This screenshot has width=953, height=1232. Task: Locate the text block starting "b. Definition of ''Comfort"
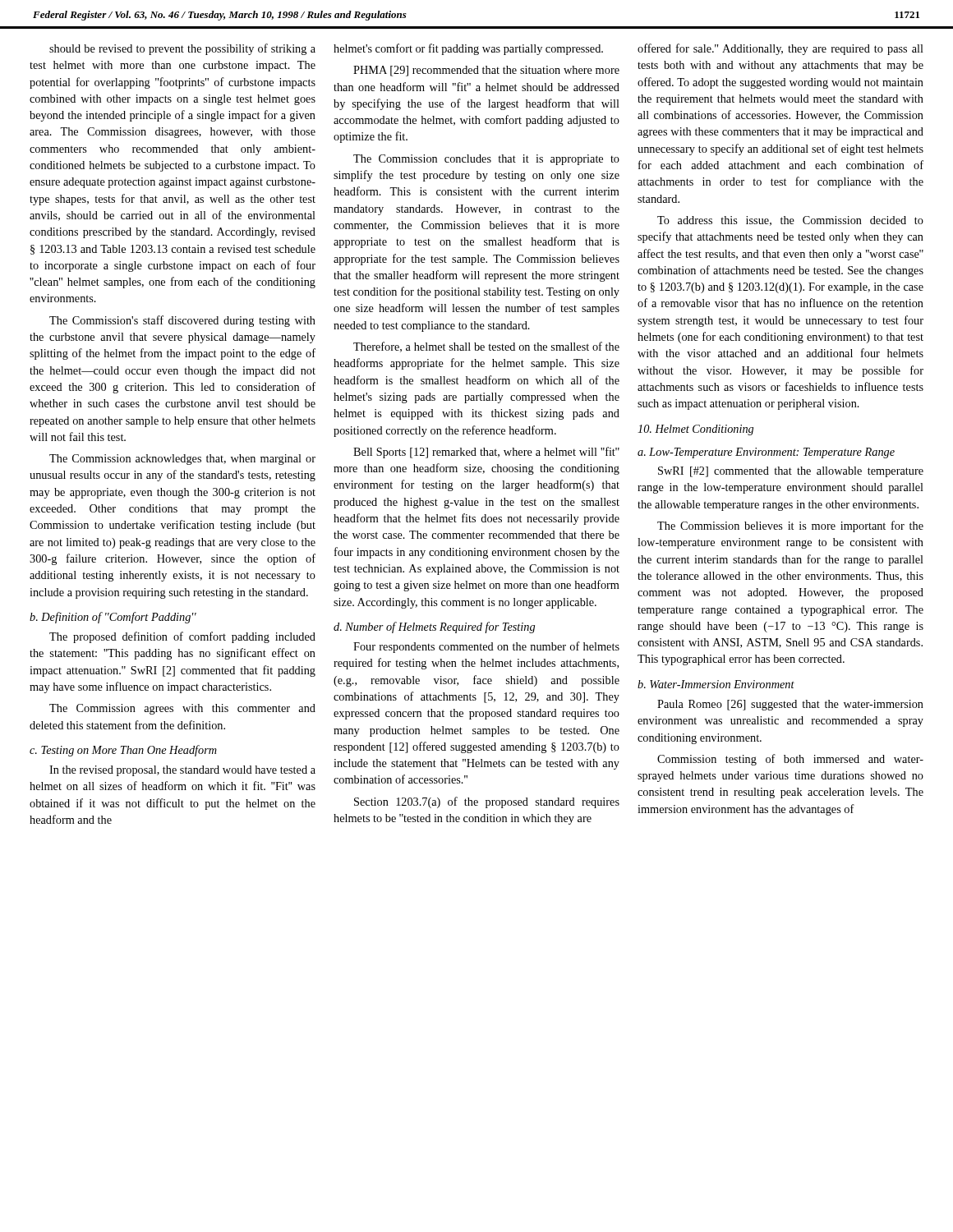(x=172, y=617)
